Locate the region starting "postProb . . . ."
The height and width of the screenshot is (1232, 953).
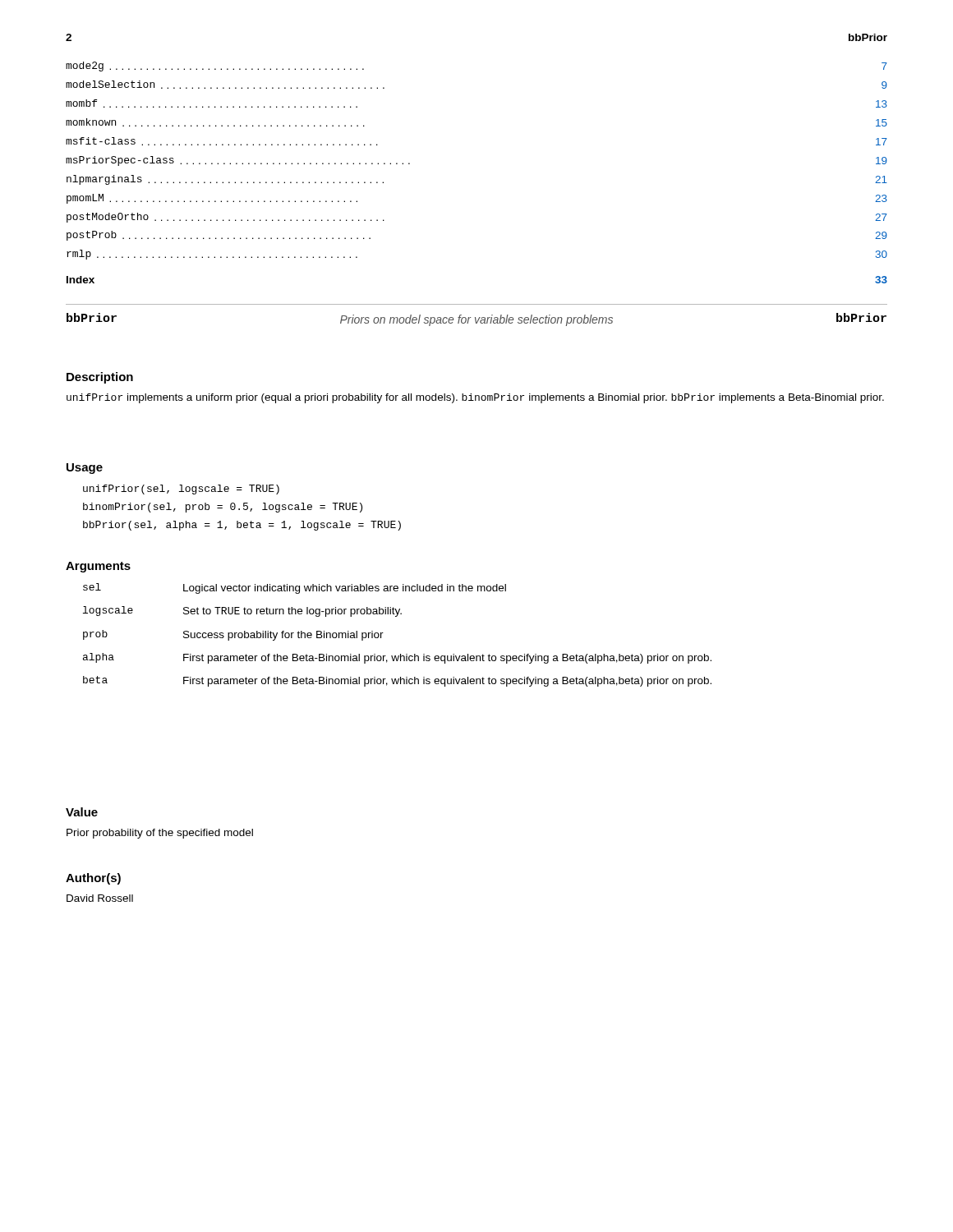[95, 235]
